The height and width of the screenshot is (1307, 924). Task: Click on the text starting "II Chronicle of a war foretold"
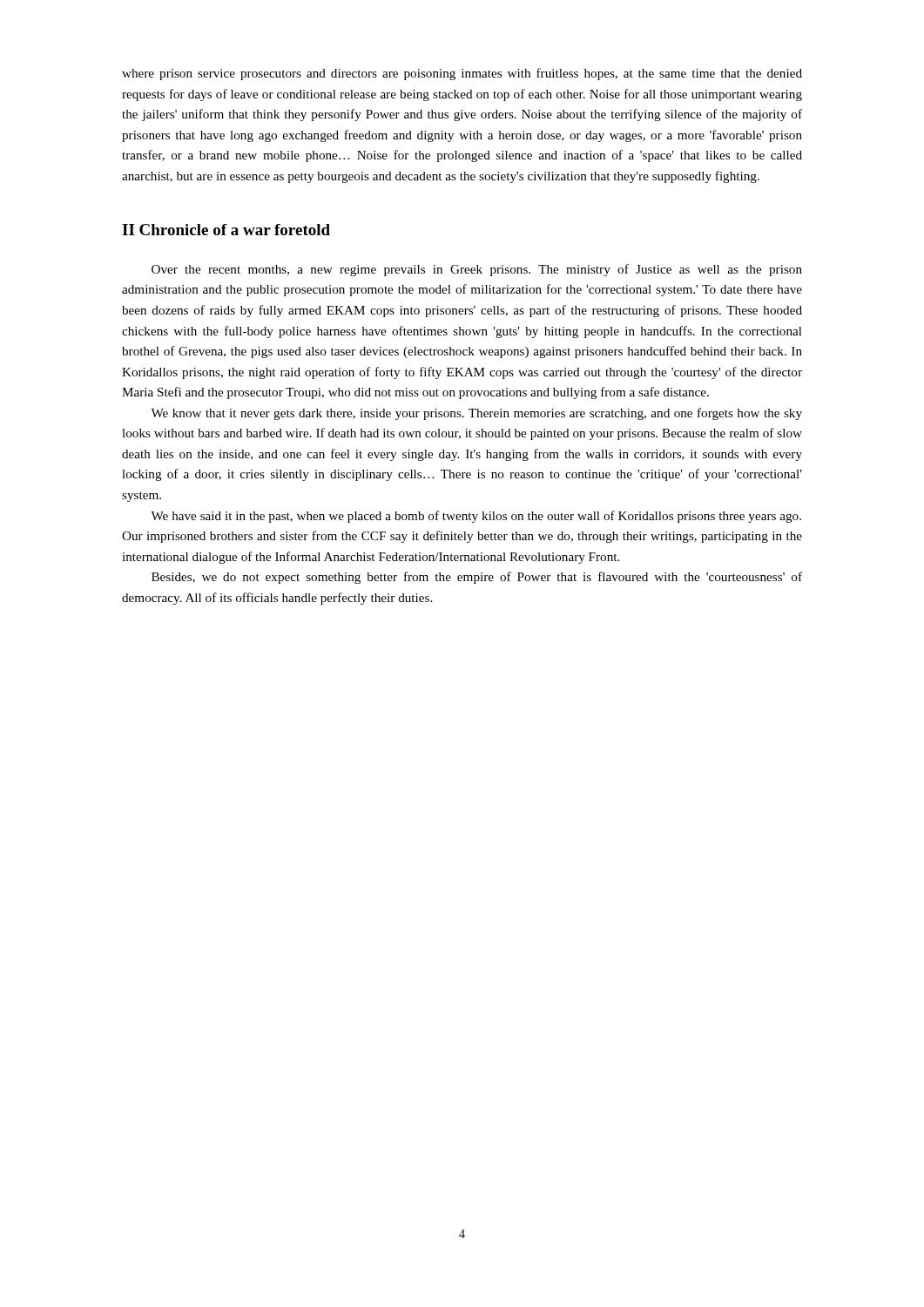coord(226,230)
